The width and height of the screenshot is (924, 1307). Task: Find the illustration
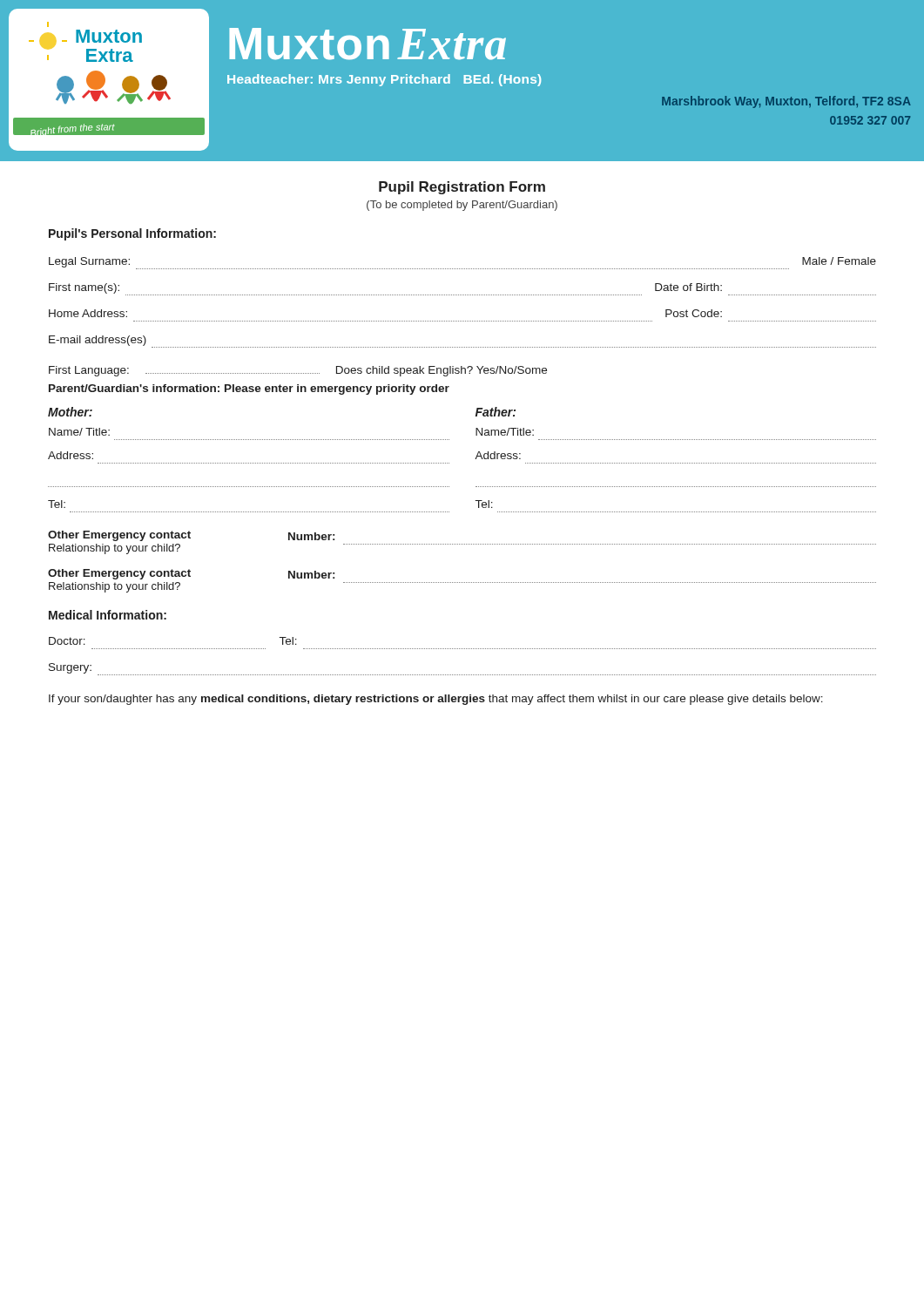coord(462,81)
